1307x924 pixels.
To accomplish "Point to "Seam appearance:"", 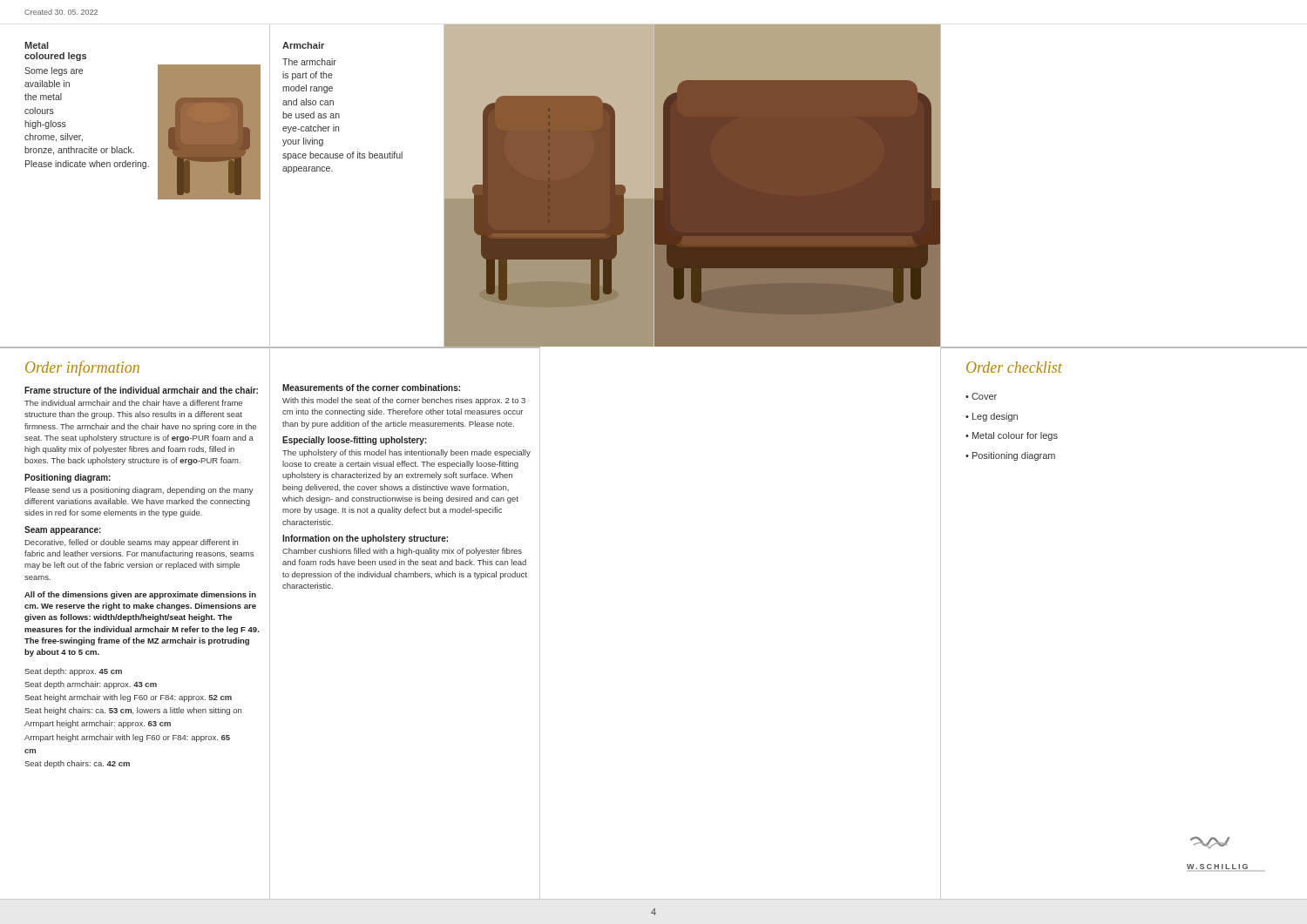I will [63, 530].
